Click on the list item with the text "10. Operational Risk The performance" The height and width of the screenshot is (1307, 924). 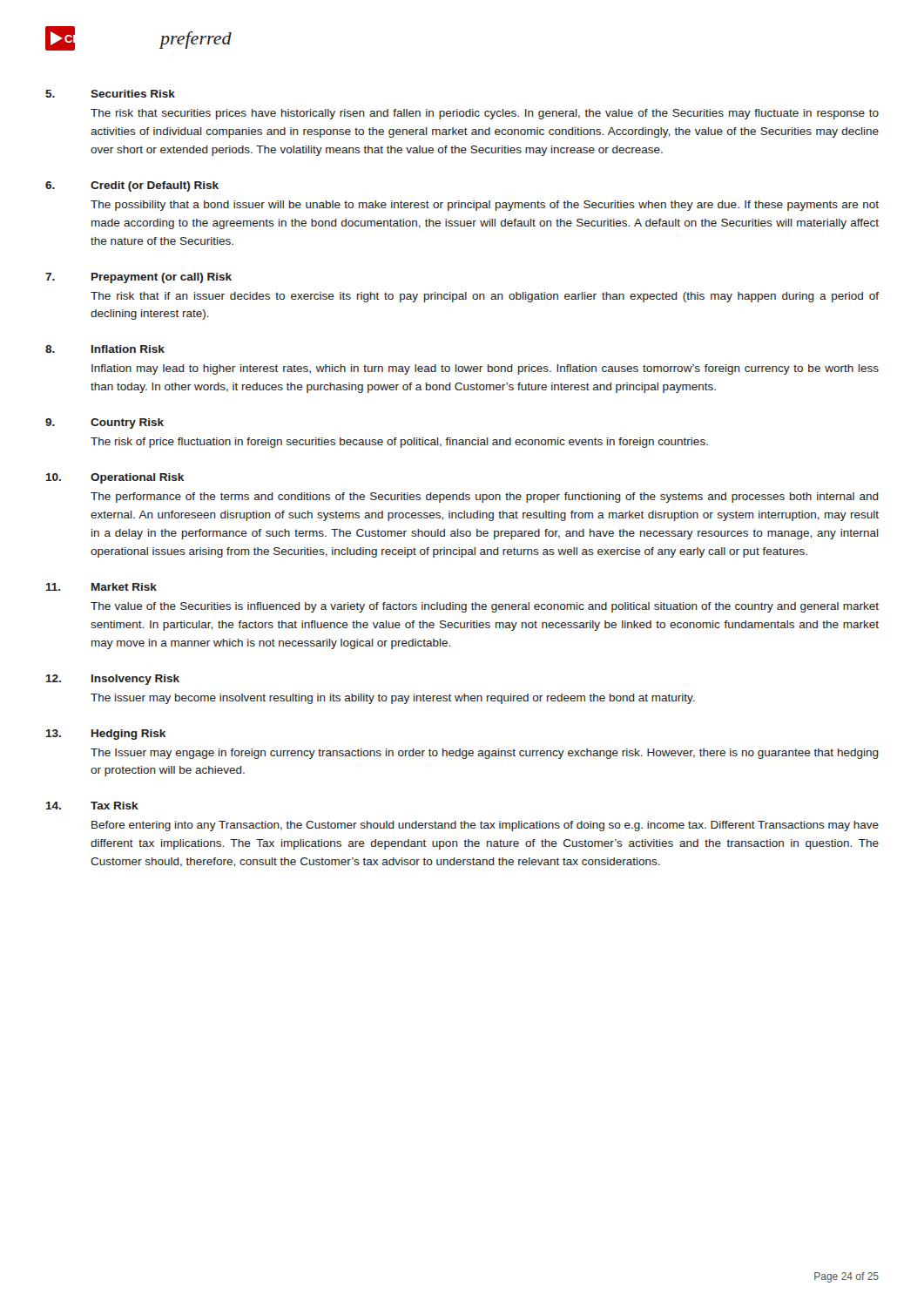tap(462, 516)
